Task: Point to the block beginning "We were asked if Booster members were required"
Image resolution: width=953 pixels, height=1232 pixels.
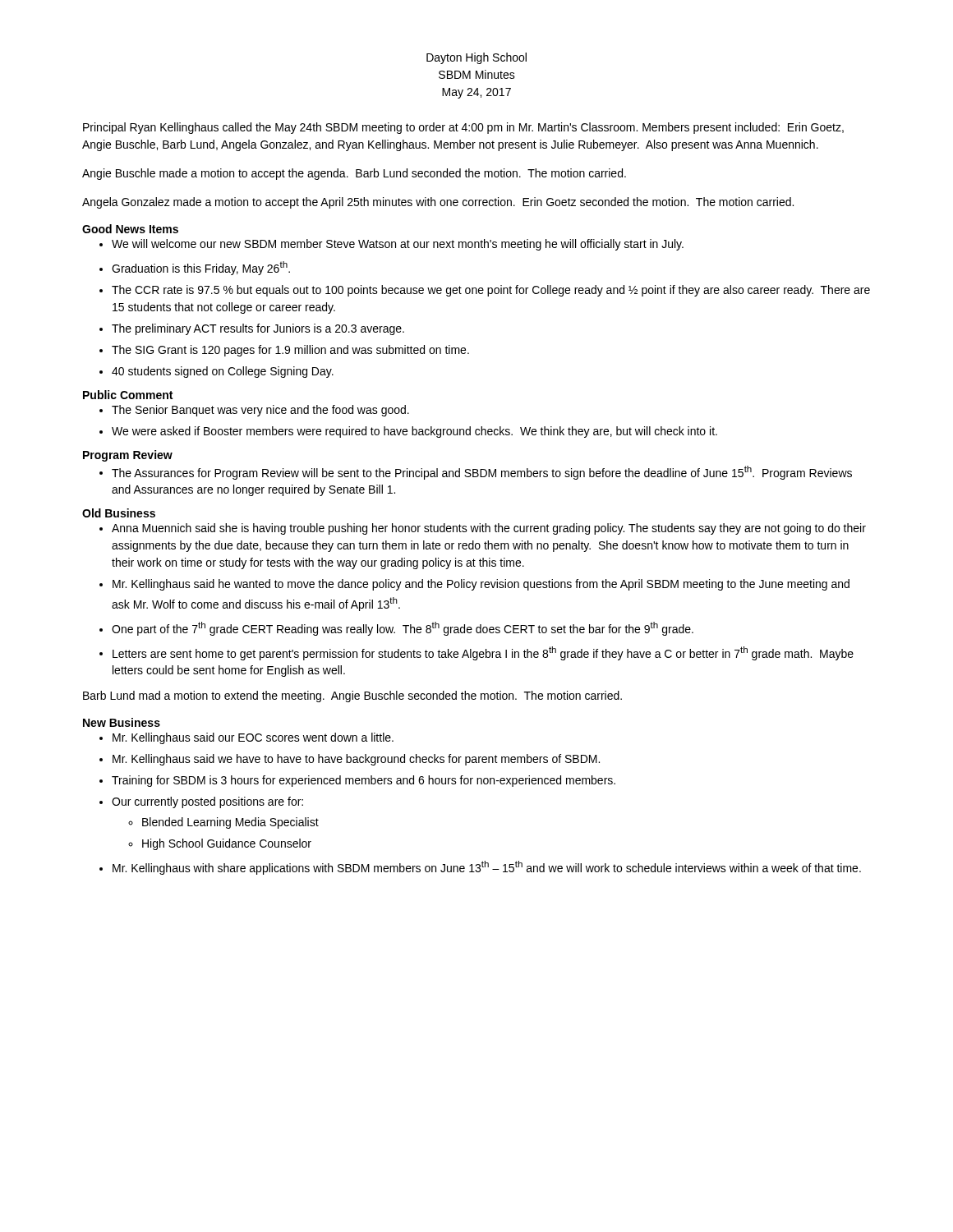Action: click(415, 431)
